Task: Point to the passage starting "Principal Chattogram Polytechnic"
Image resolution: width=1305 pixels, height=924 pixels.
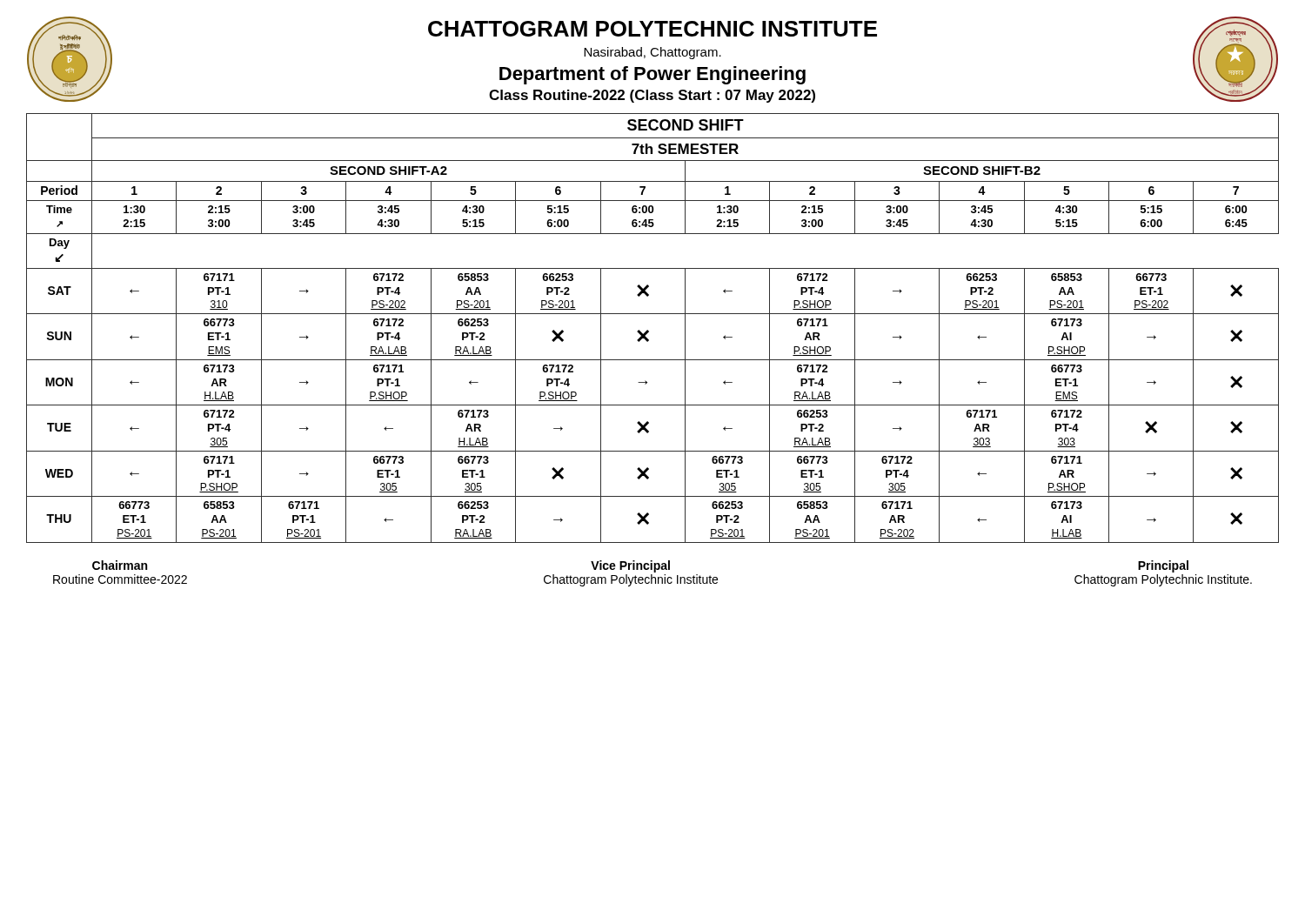Action: click(x=1163, y=572)
